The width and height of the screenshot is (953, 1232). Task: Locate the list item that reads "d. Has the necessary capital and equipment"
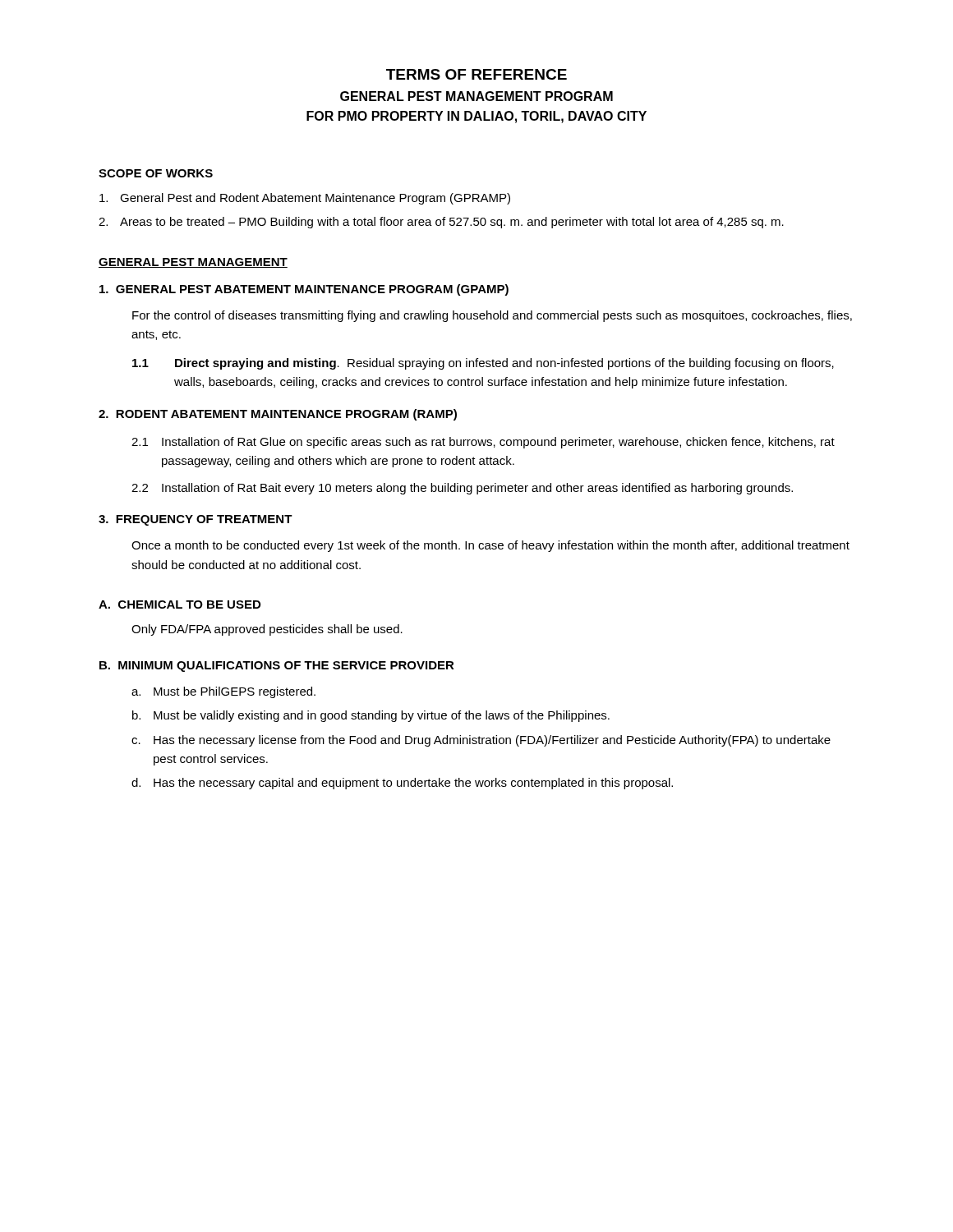coord(403,782)
